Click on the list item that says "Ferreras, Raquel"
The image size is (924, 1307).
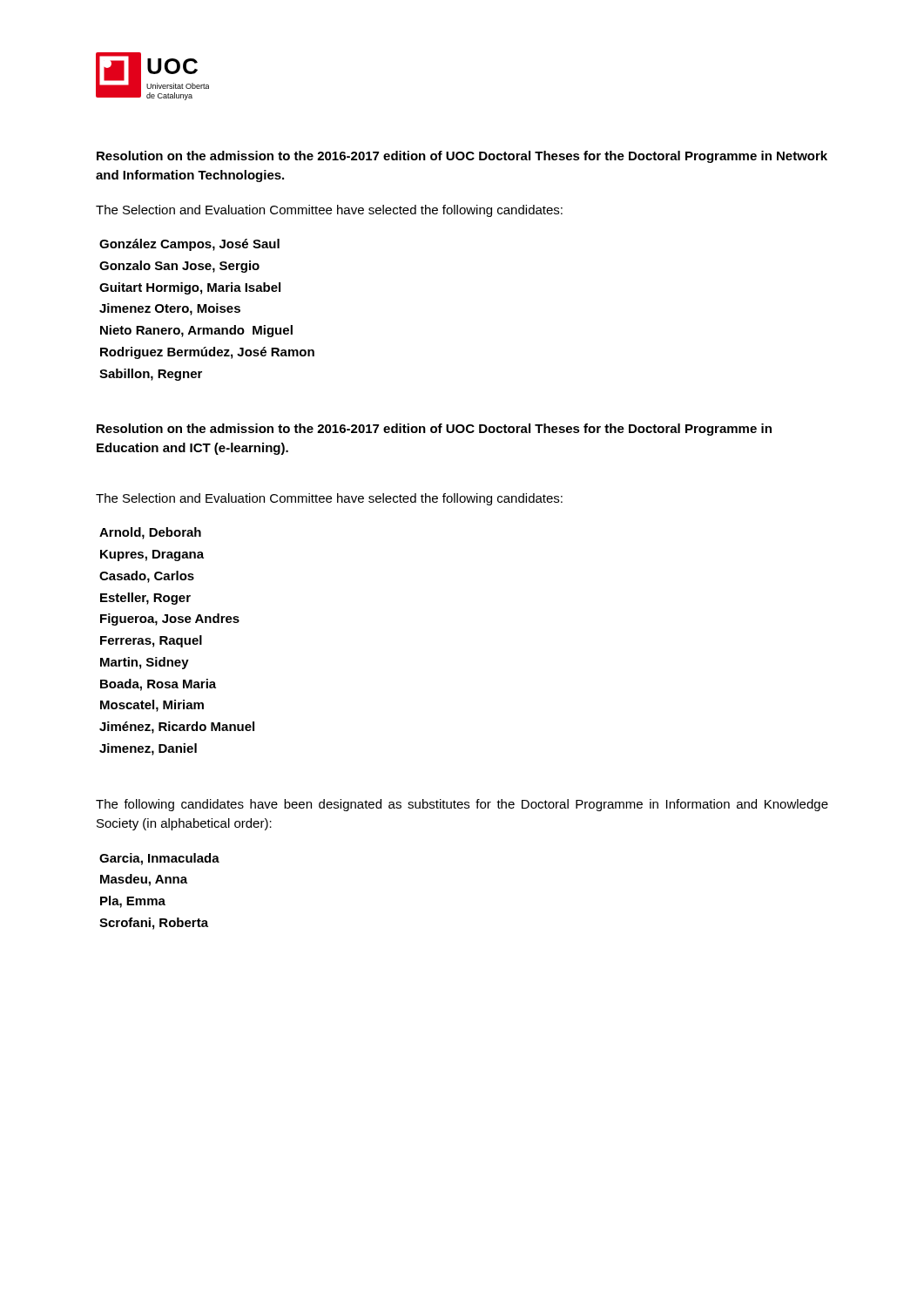click(x=151, y=641)
